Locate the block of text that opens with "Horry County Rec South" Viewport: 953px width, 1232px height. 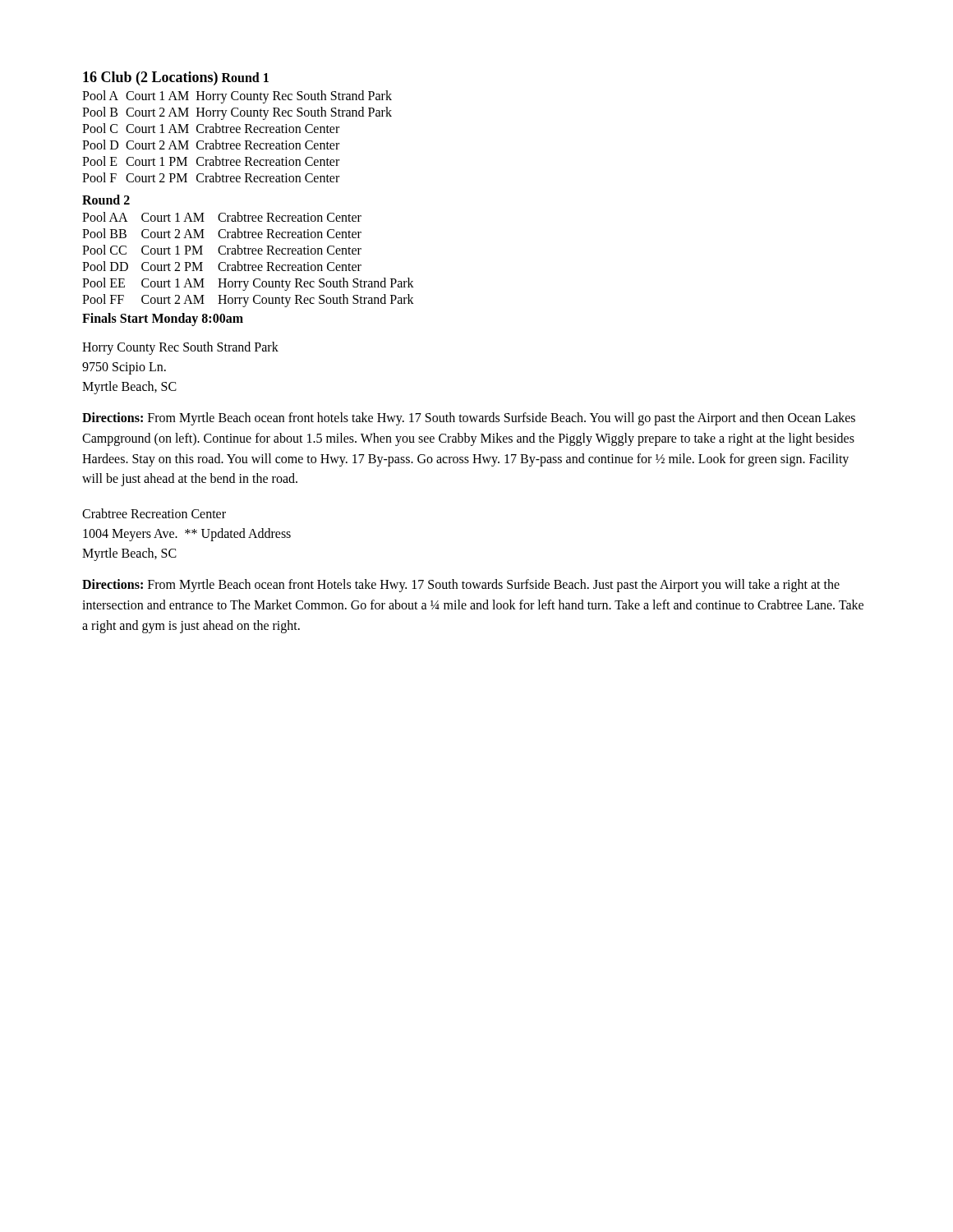coord(180,348)
